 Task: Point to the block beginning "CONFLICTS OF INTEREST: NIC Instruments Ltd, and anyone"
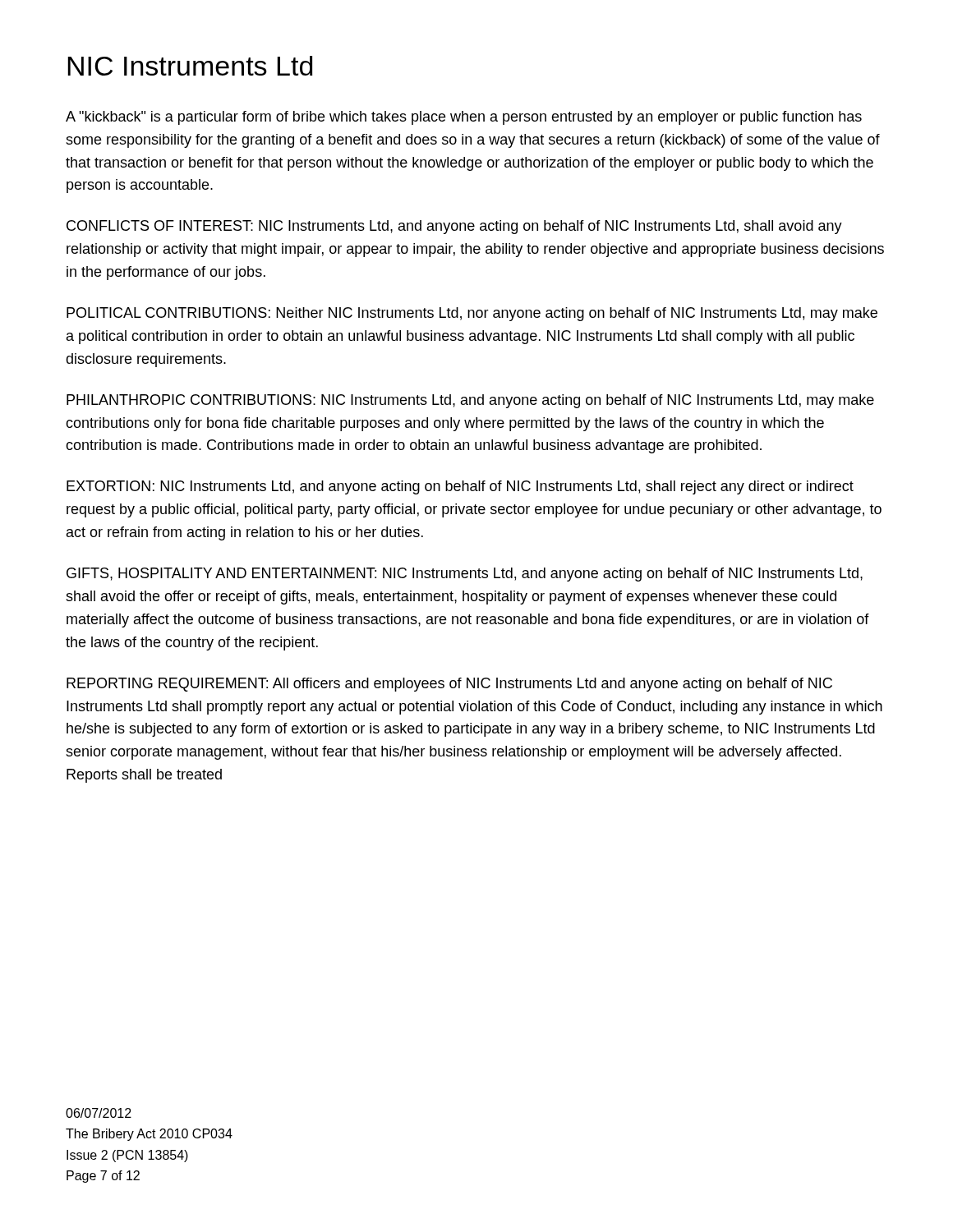click(475, 249)
